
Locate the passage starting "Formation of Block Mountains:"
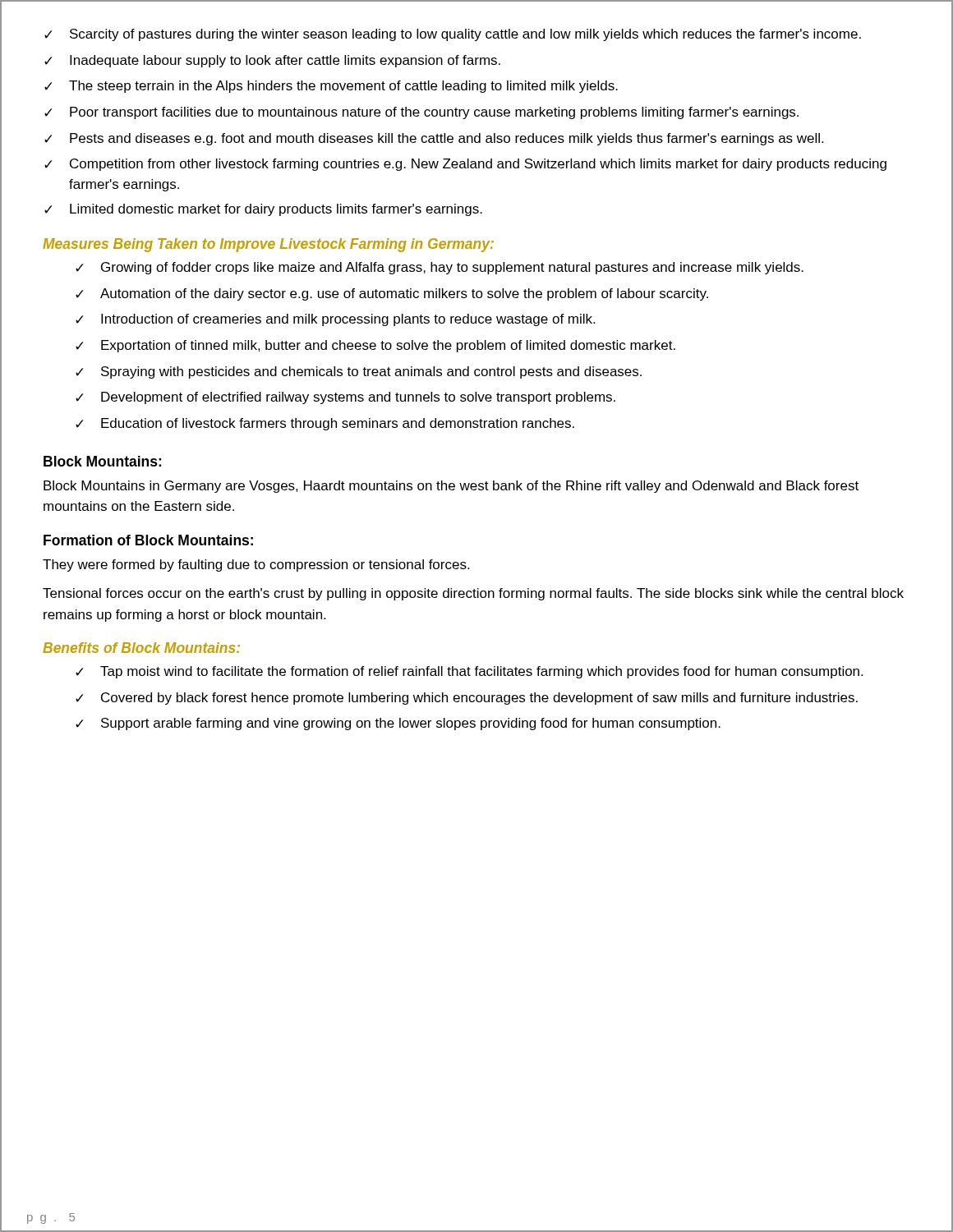(149, 540)
